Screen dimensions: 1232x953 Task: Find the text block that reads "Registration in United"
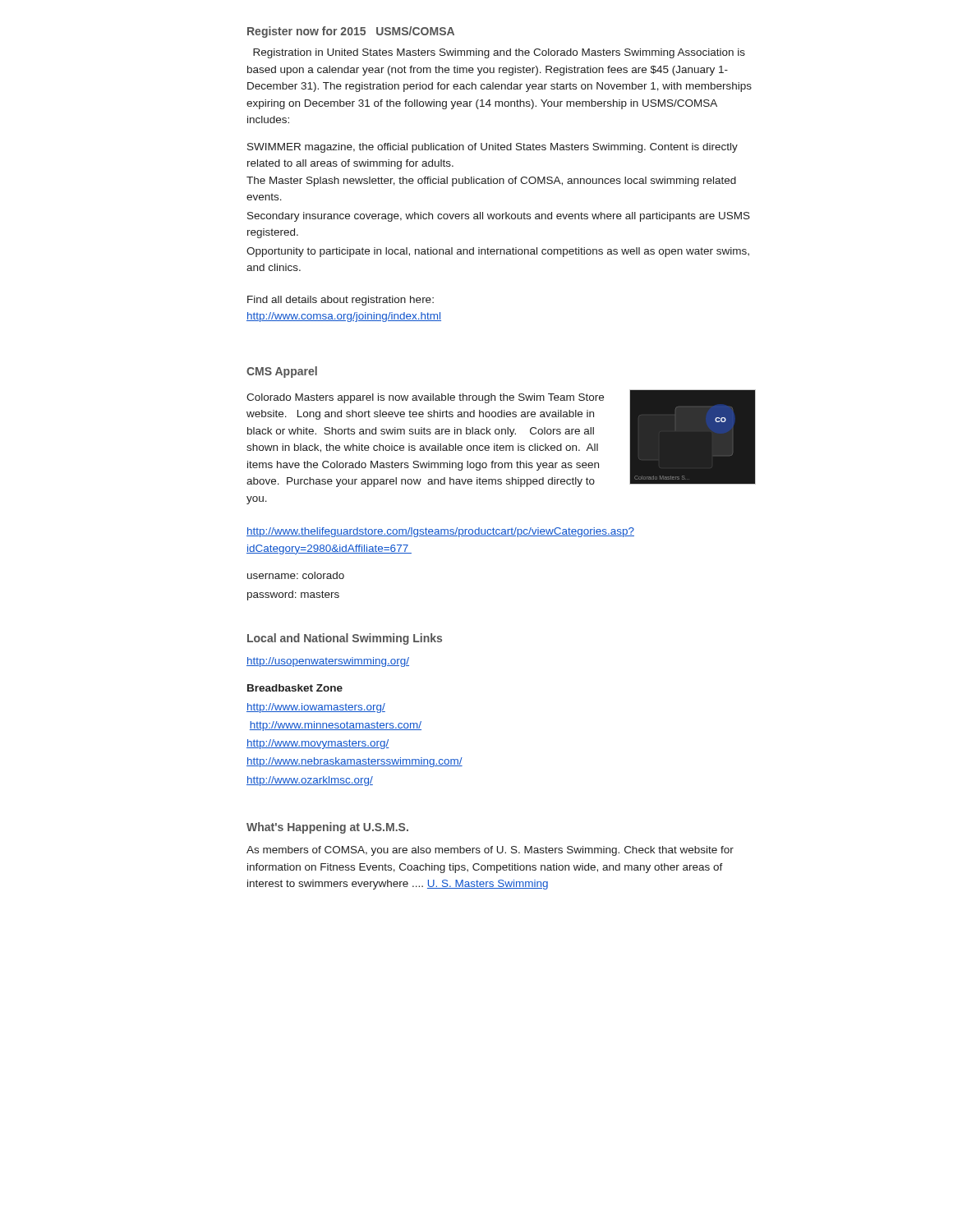pyautogui.click(x=499, y=86)
